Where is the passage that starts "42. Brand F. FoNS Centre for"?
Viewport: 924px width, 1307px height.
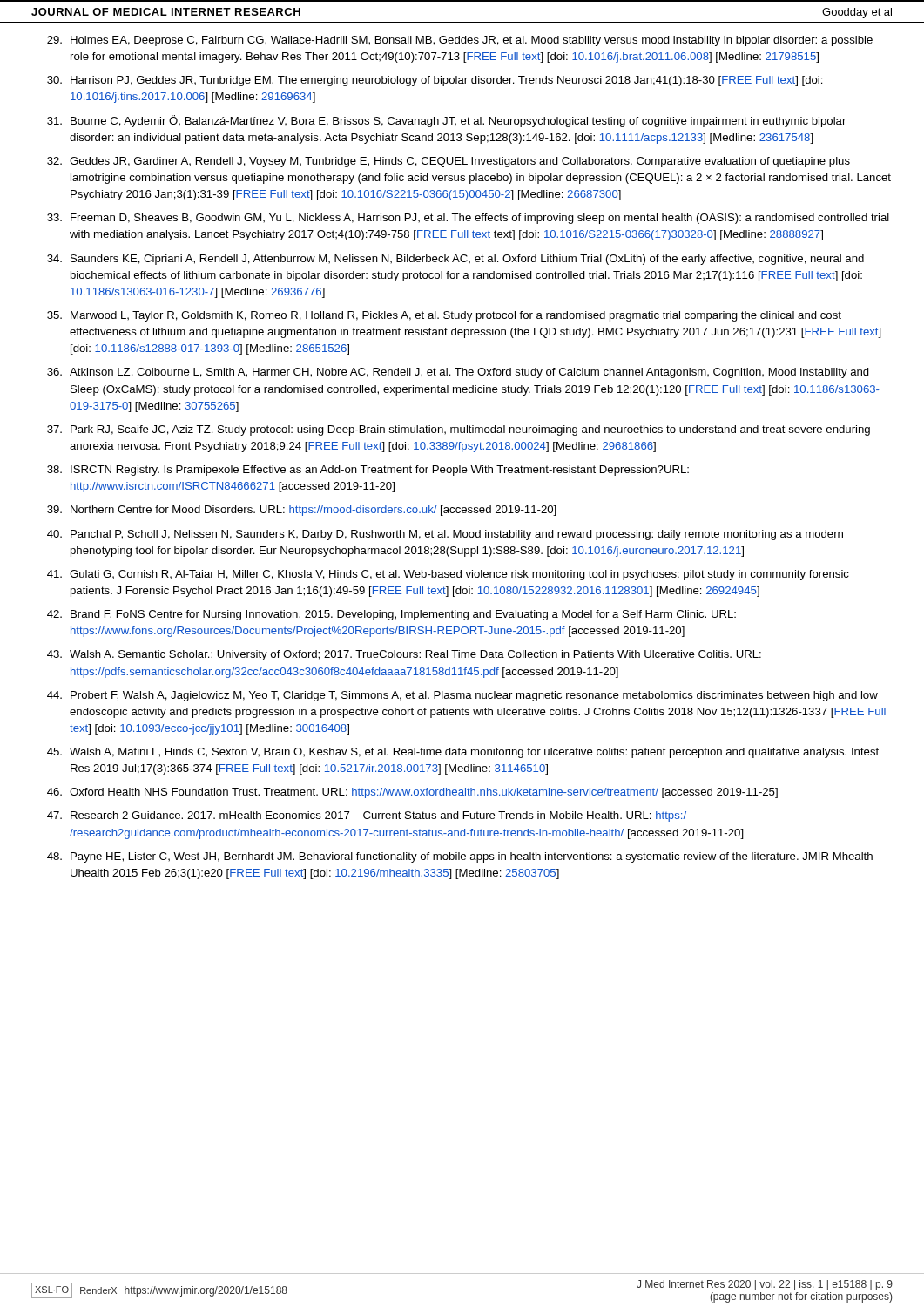[462, 622]
